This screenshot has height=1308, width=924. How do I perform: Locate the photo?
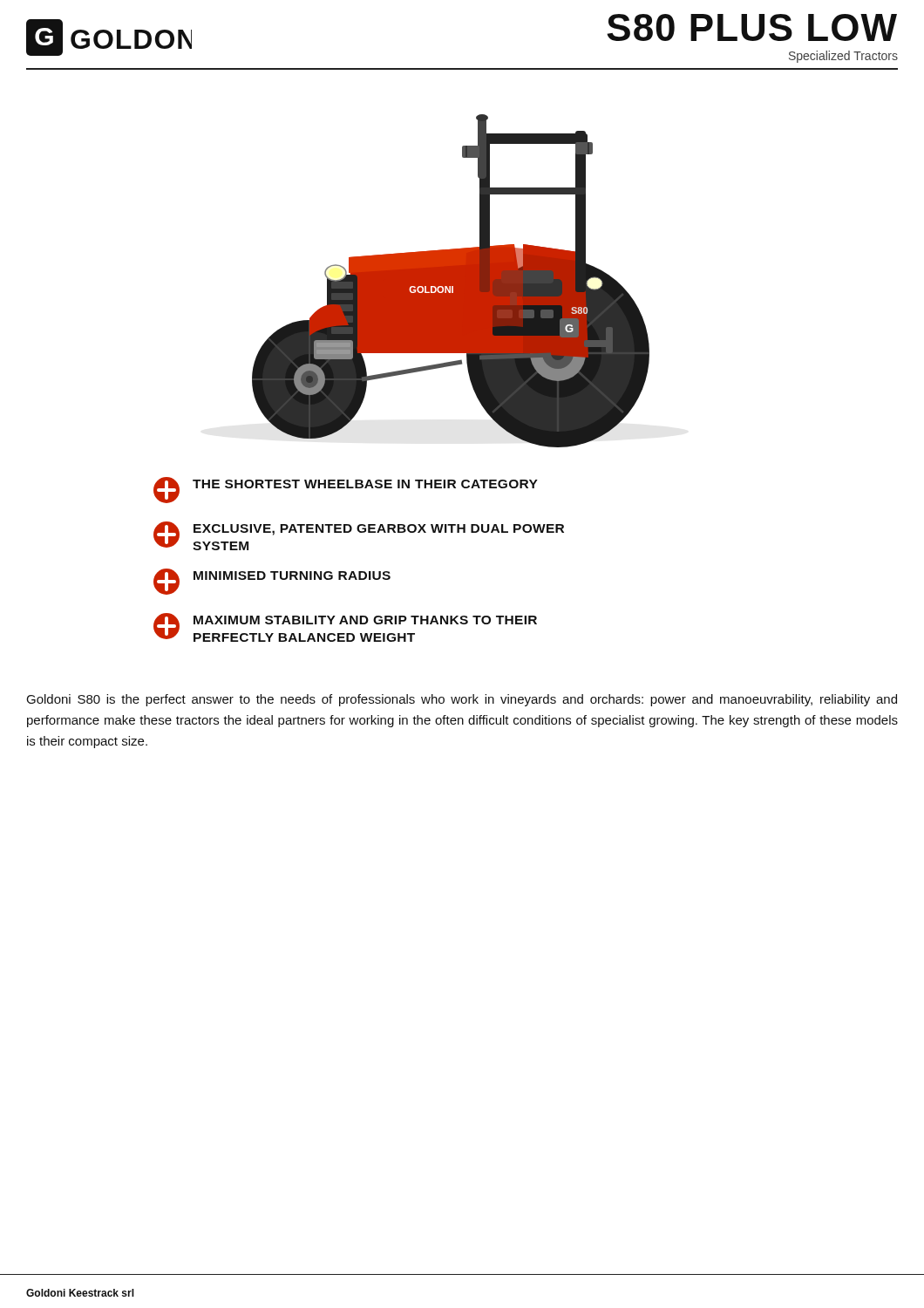(x=445, y=266)
